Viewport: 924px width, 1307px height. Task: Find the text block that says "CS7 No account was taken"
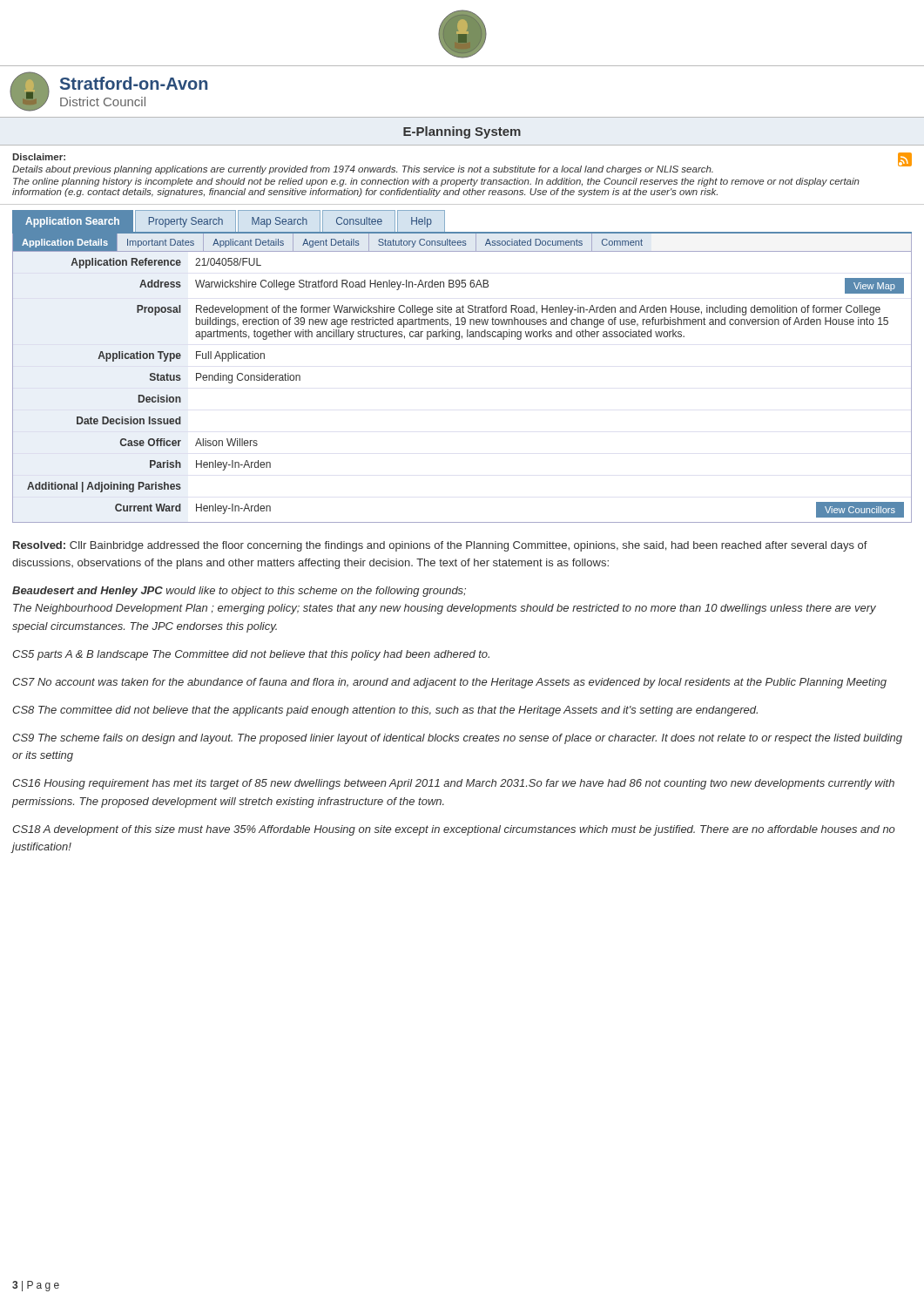(x=462, y=682)
